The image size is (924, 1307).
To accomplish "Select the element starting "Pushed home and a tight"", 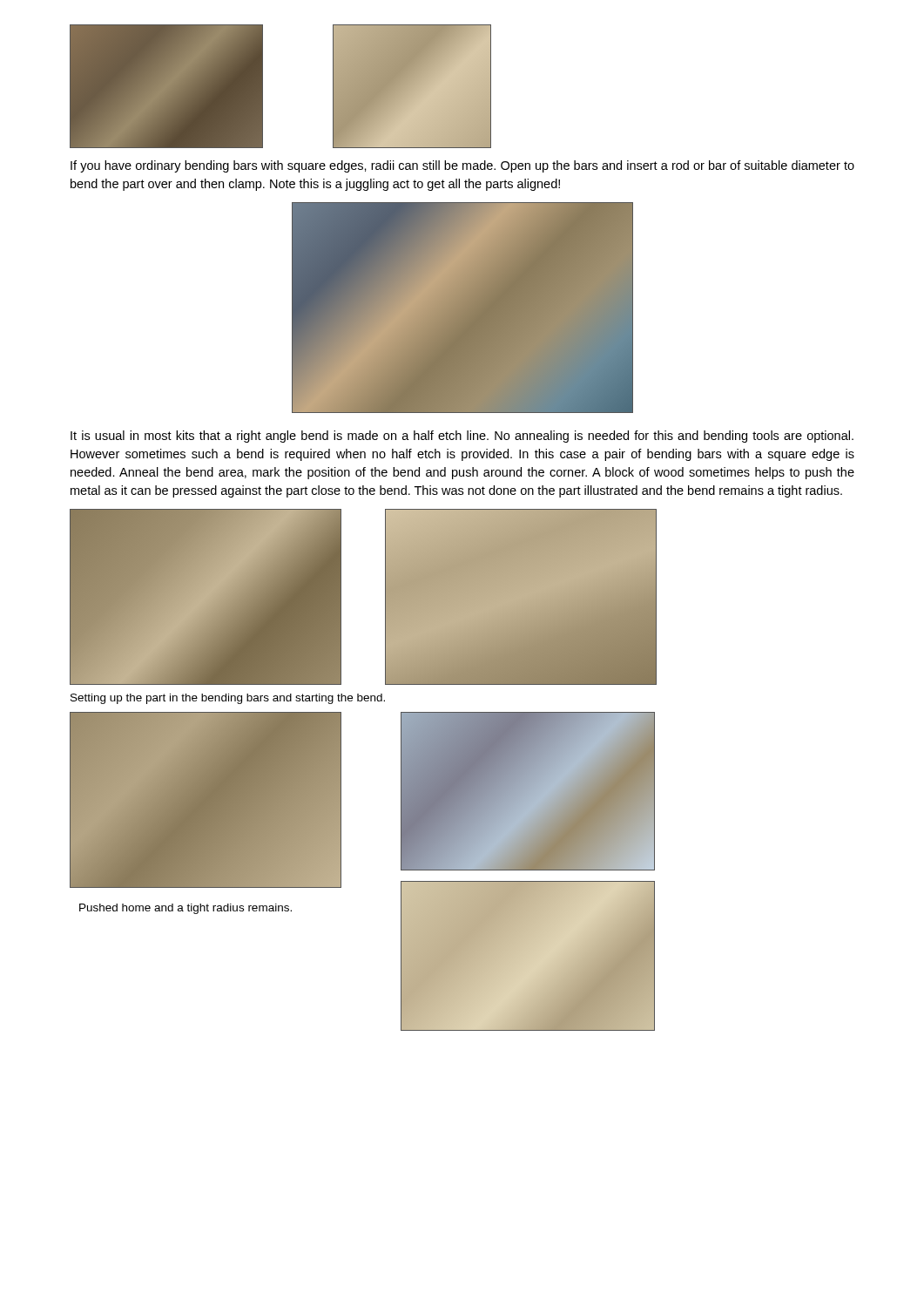I will [222, 908].
